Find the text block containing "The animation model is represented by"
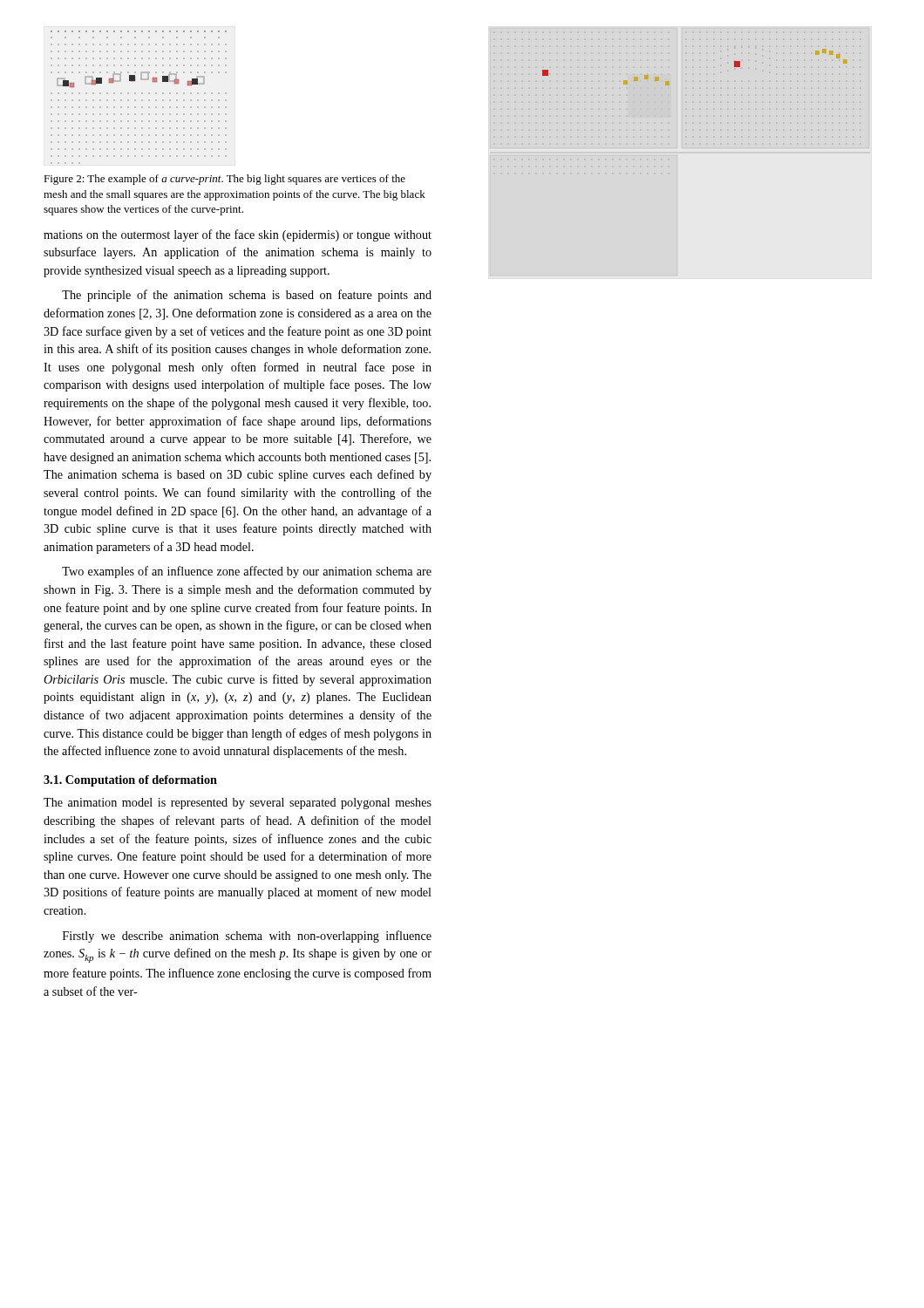 click(238, 856)
